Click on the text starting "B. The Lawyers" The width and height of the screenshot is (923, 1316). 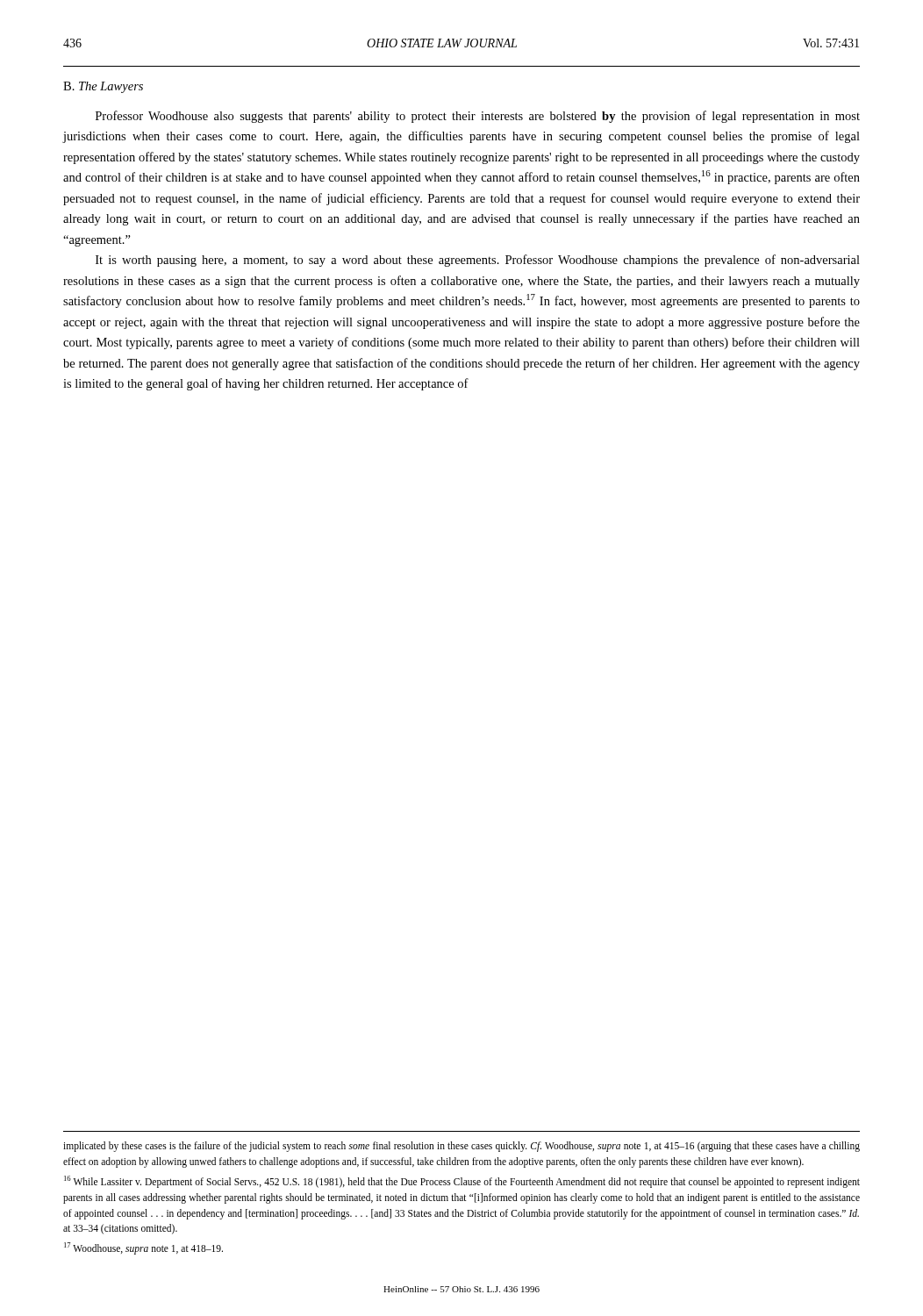103,86
